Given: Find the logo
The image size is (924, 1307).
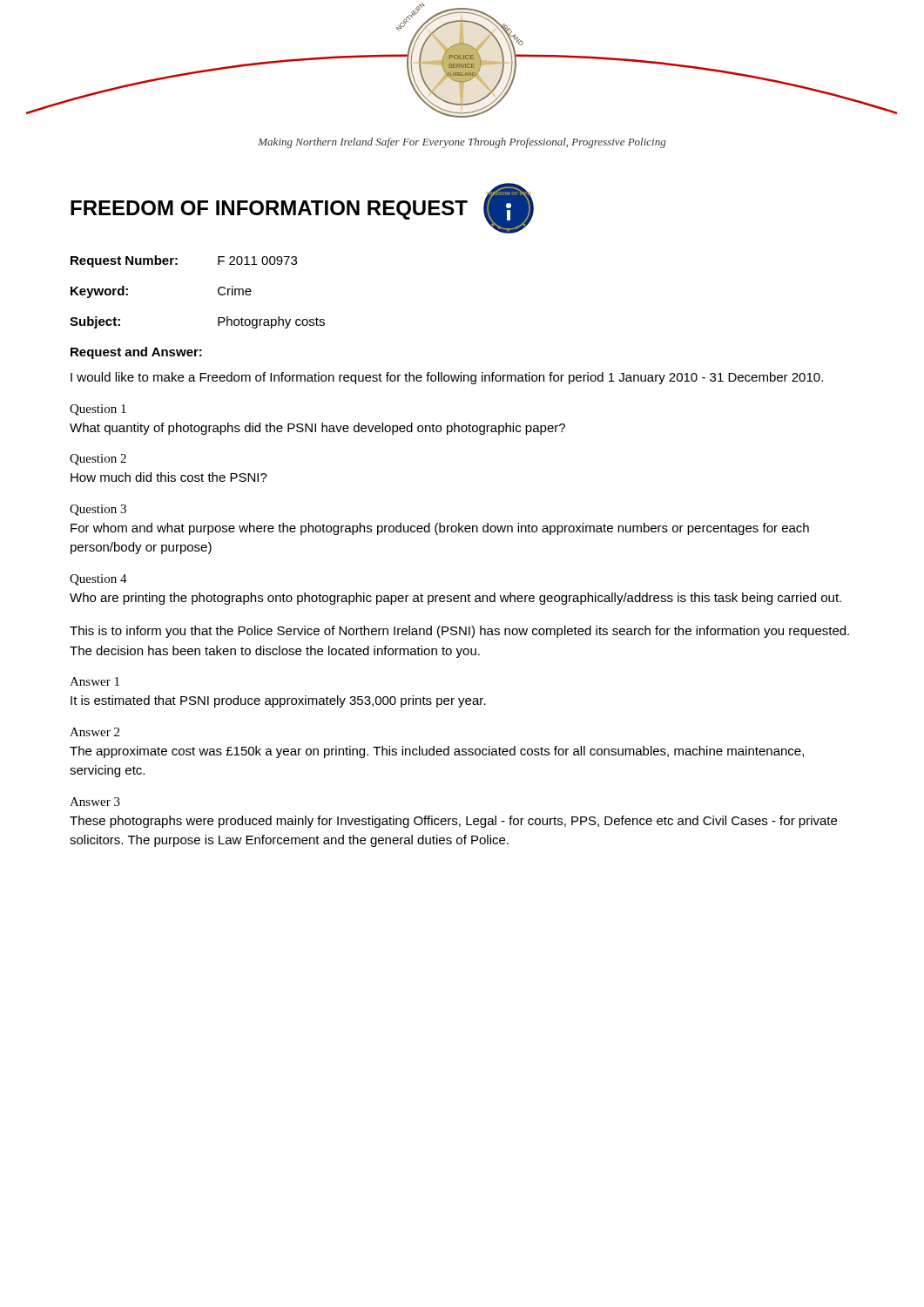Looking at the screenshot, I should (462, 76).
